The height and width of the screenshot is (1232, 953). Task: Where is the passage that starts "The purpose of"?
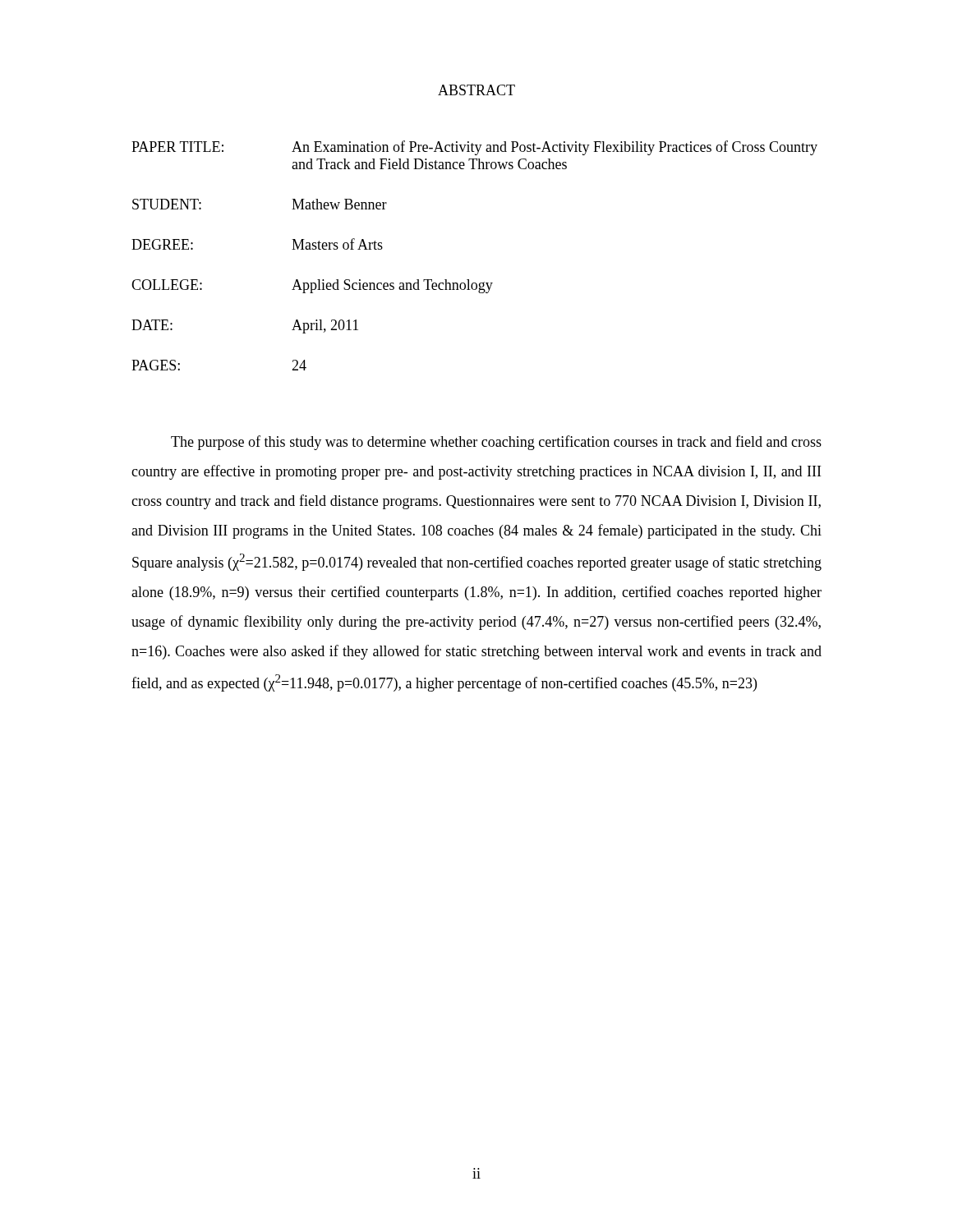[476, 563]
